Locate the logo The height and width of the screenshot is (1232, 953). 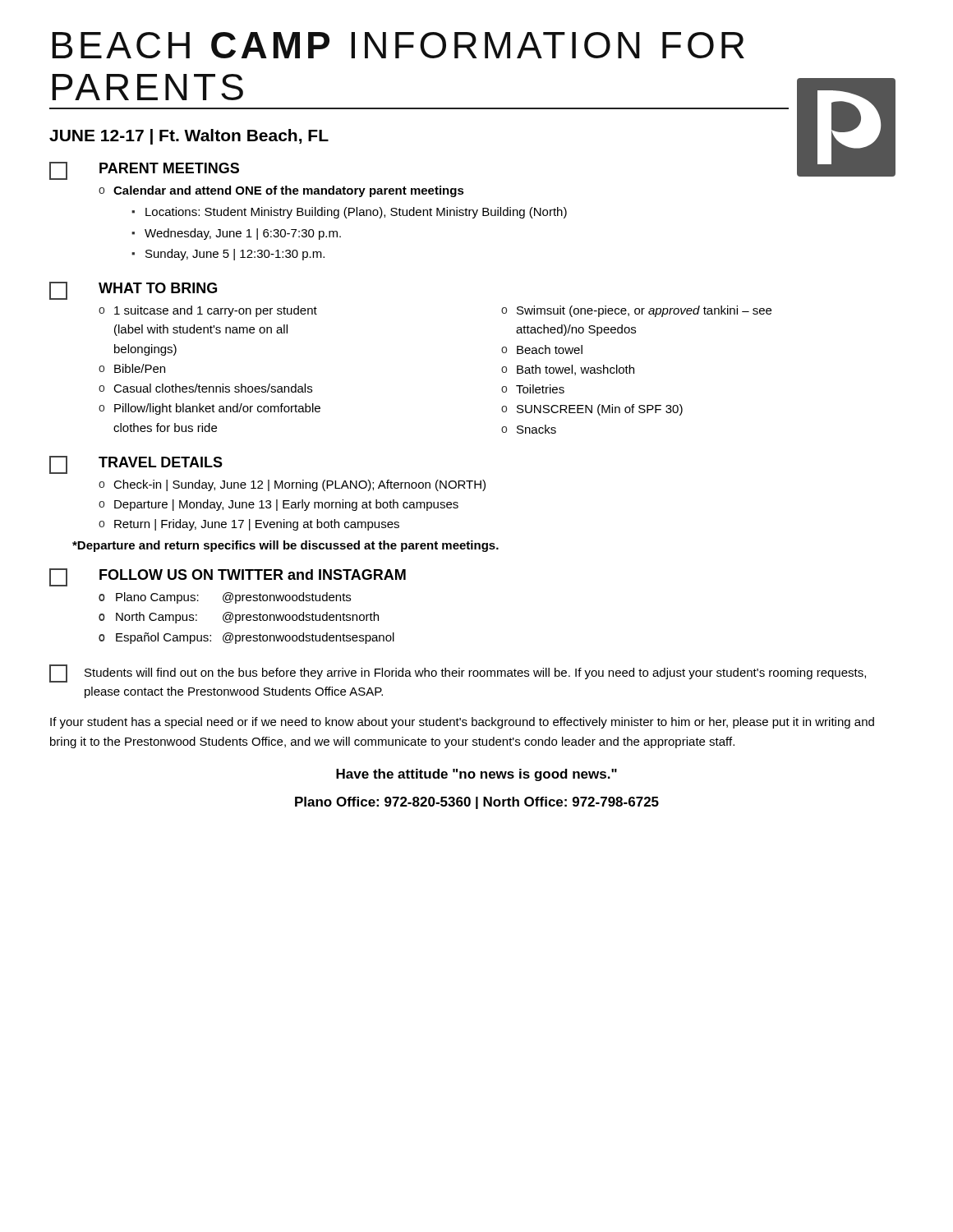coord(846,127)
